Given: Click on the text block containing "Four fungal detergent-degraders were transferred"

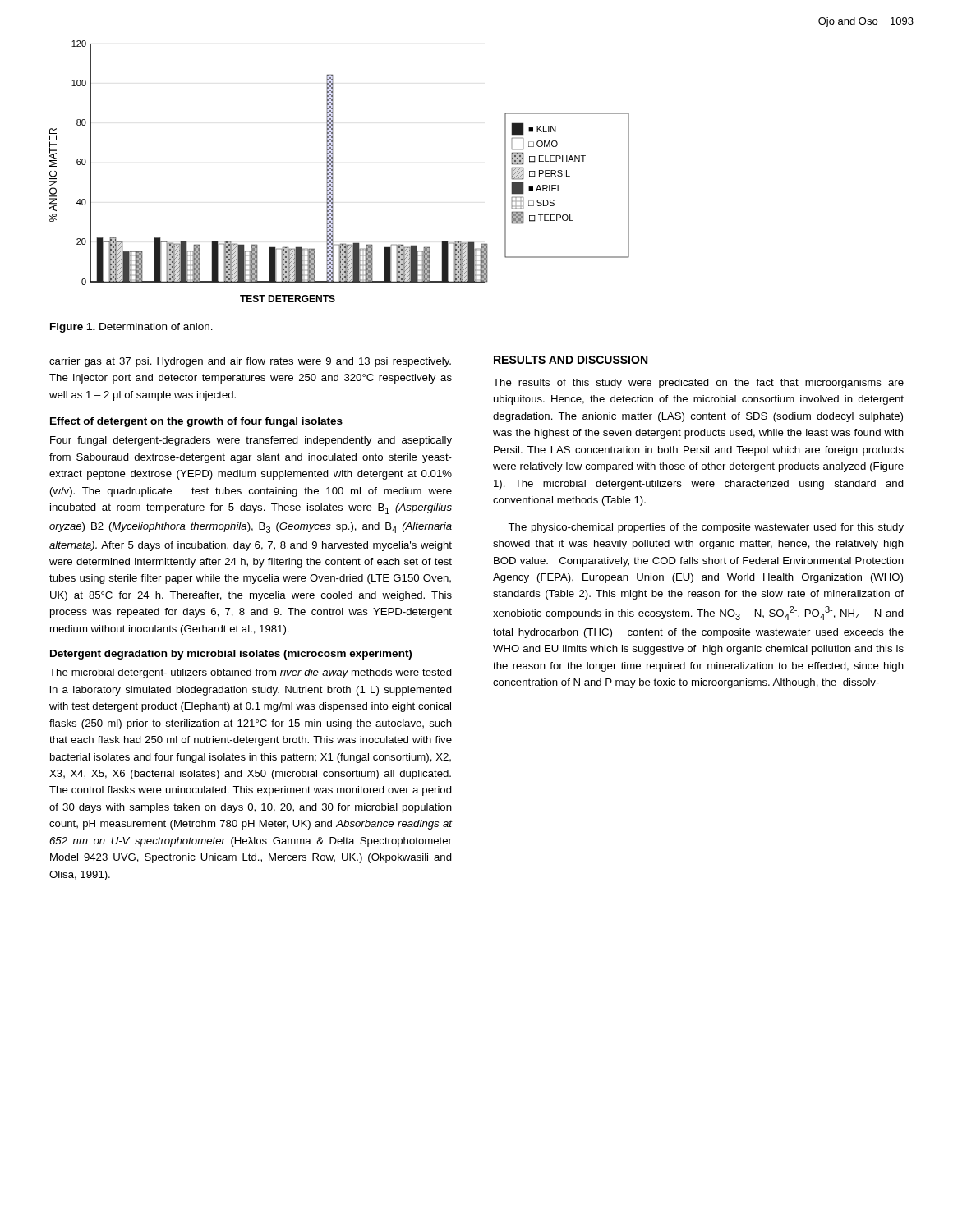Looking at the screenshot, I should pyautogui.click(x=251, y=534).
